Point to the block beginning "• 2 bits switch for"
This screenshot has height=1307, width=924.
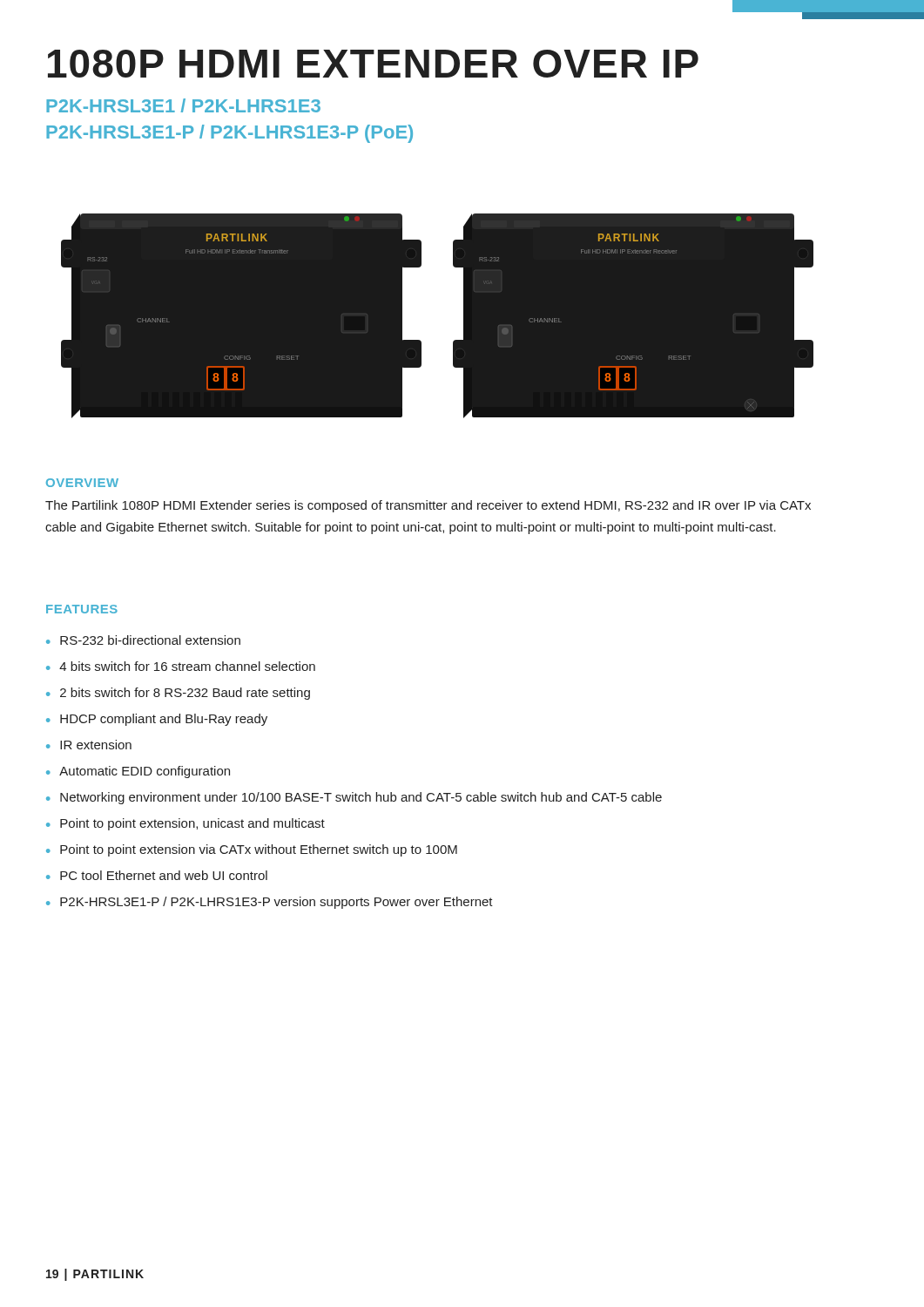click(178, 695)
